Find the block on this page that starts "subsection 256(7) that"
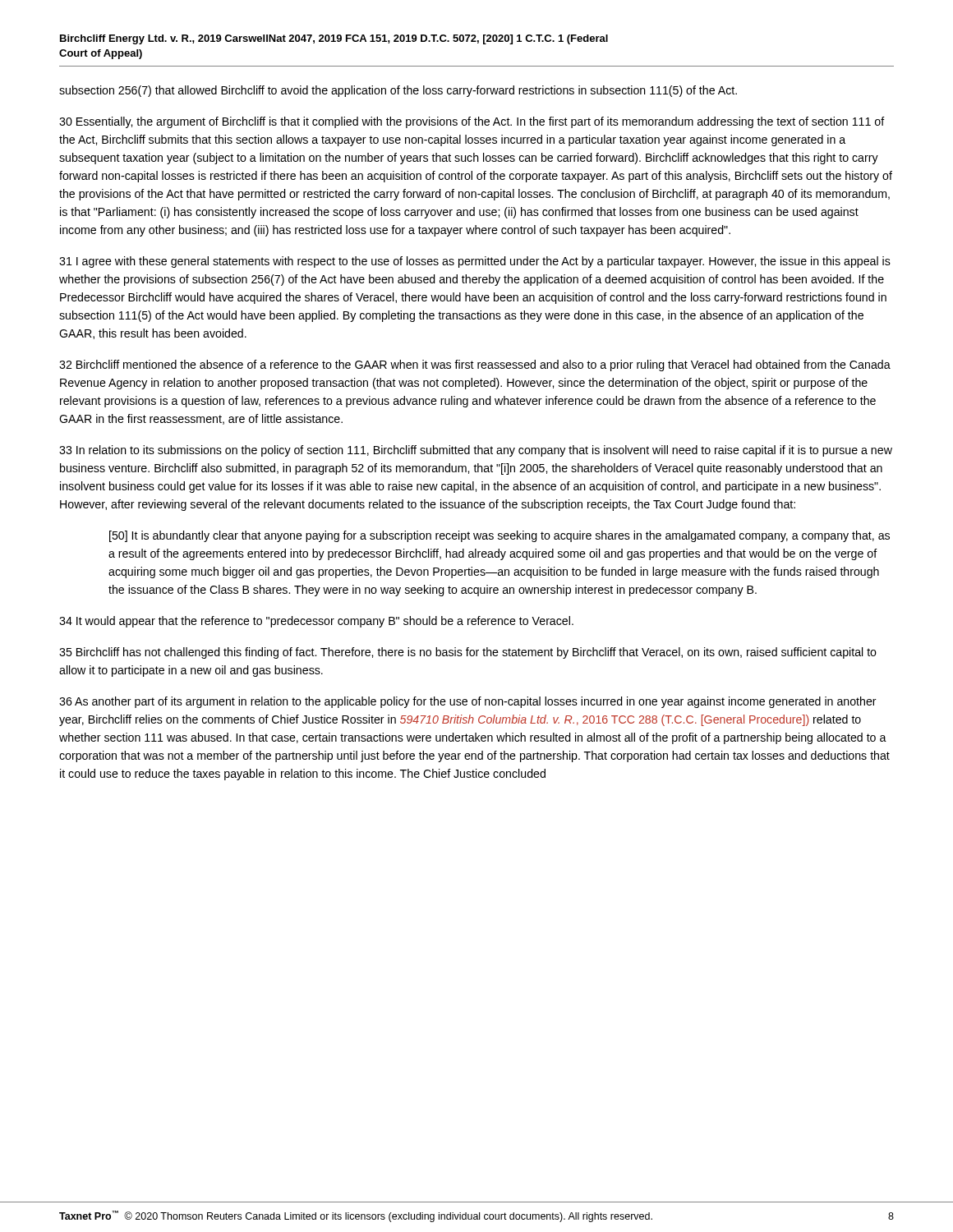Viewport: 953px width, 1232px height. [399, 91]
